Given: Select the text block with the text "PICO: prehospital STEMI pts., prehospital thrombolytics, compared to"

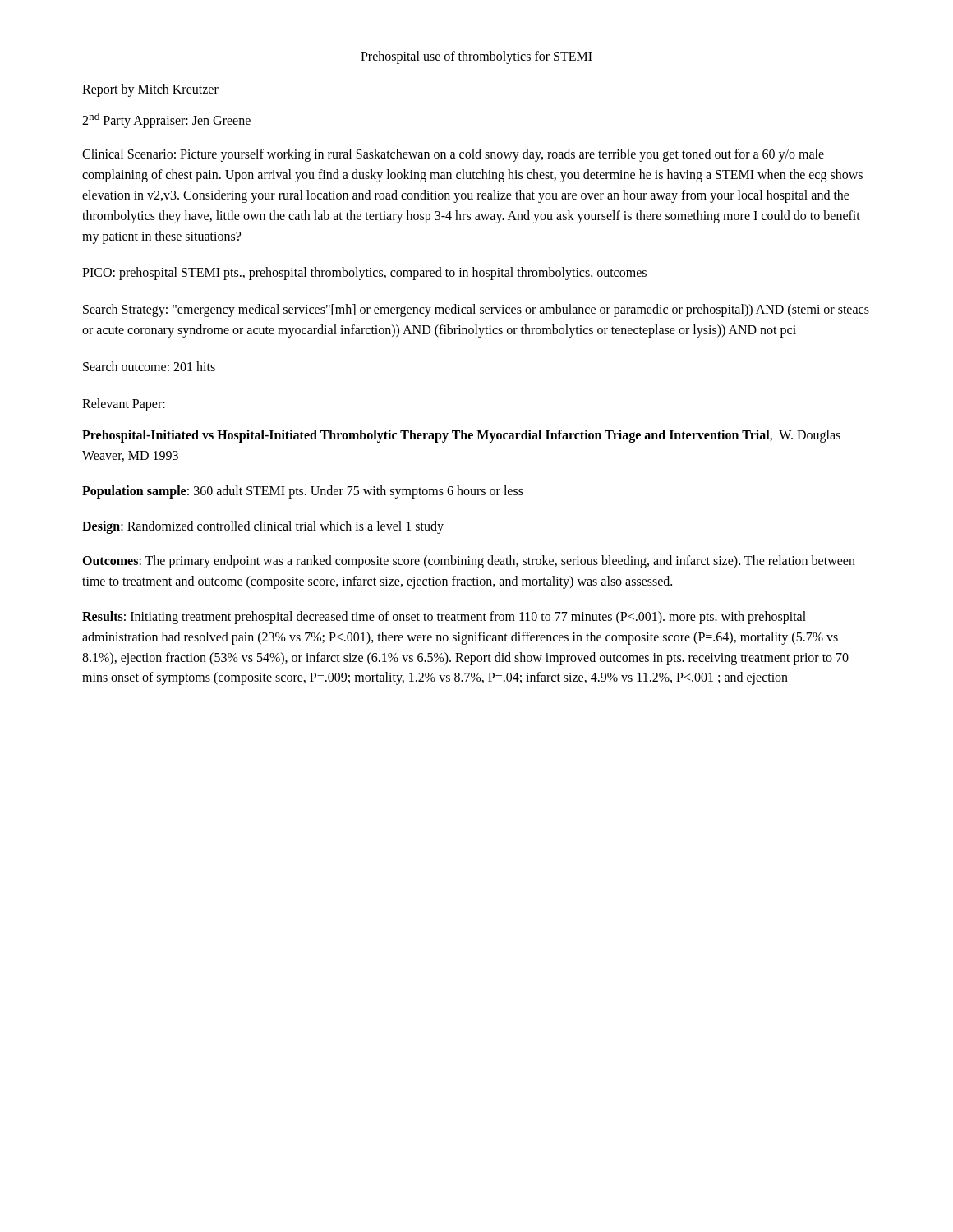Looking at the screenshot, I should click(365, 273).
